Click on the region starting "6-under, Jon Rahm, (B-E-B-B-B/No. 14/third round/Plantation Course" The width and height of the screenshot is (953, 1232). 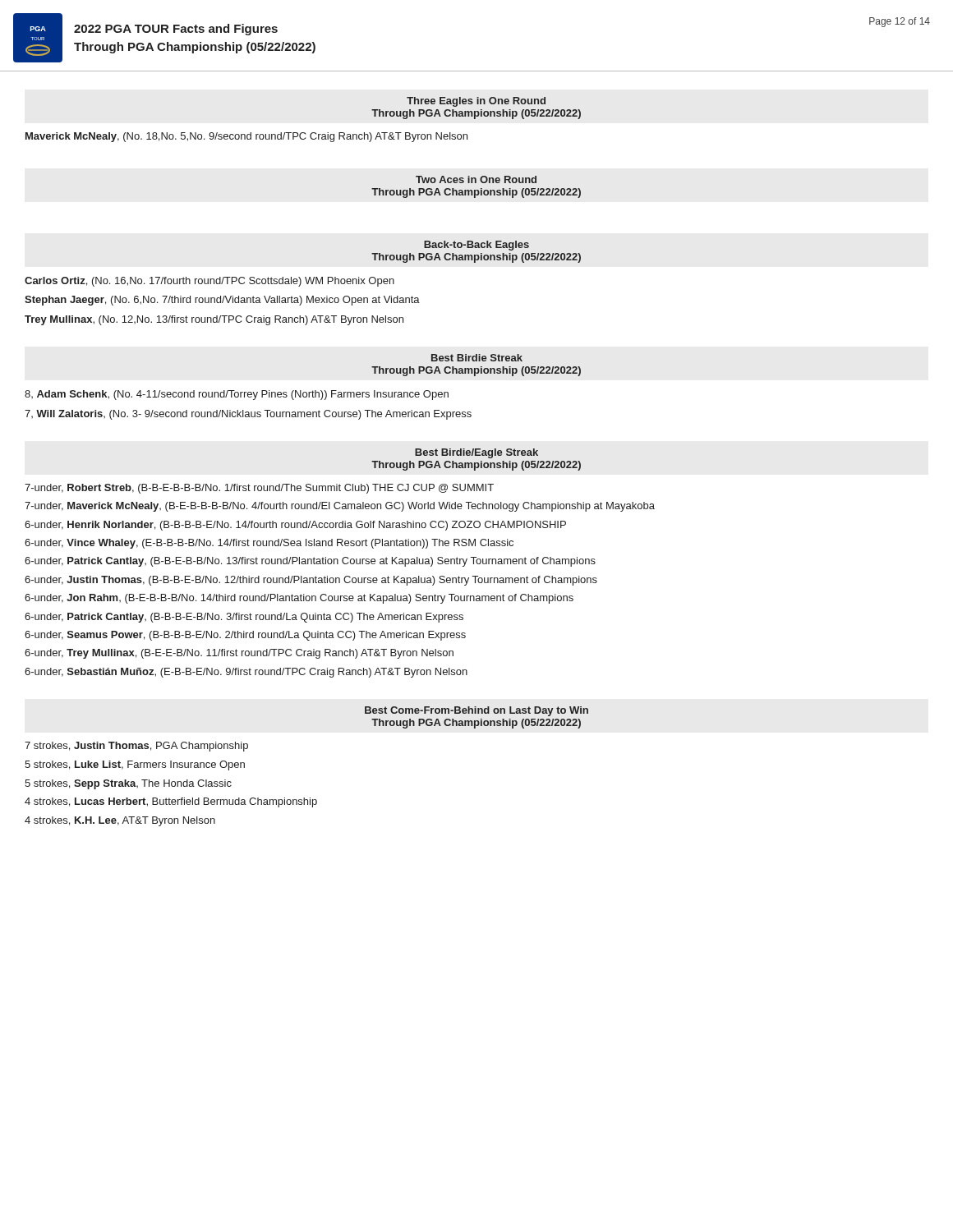point(299,598)
